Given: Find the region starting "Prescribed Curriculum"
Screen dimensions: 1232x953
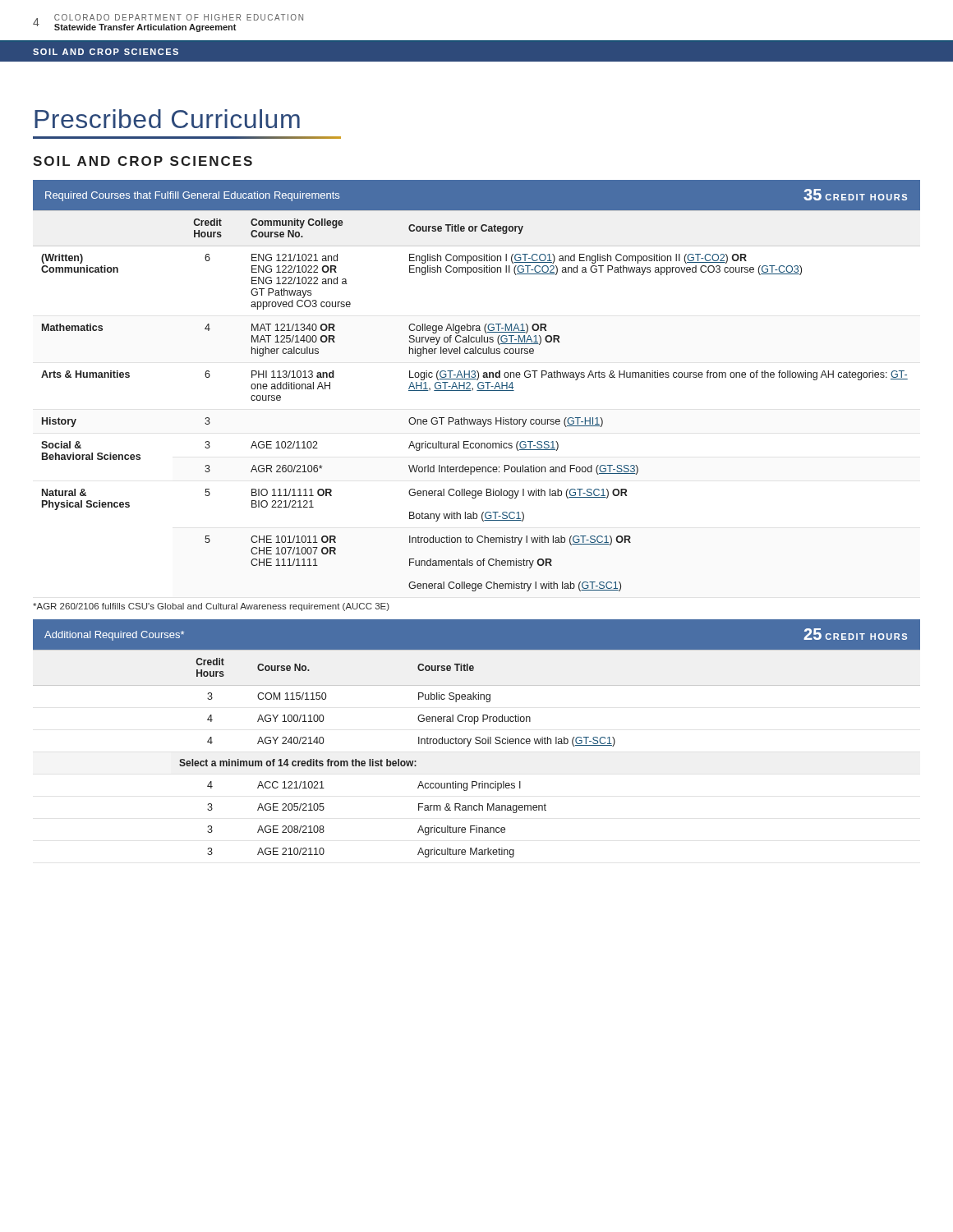Looking at the screenshot, I should (187, 124).
